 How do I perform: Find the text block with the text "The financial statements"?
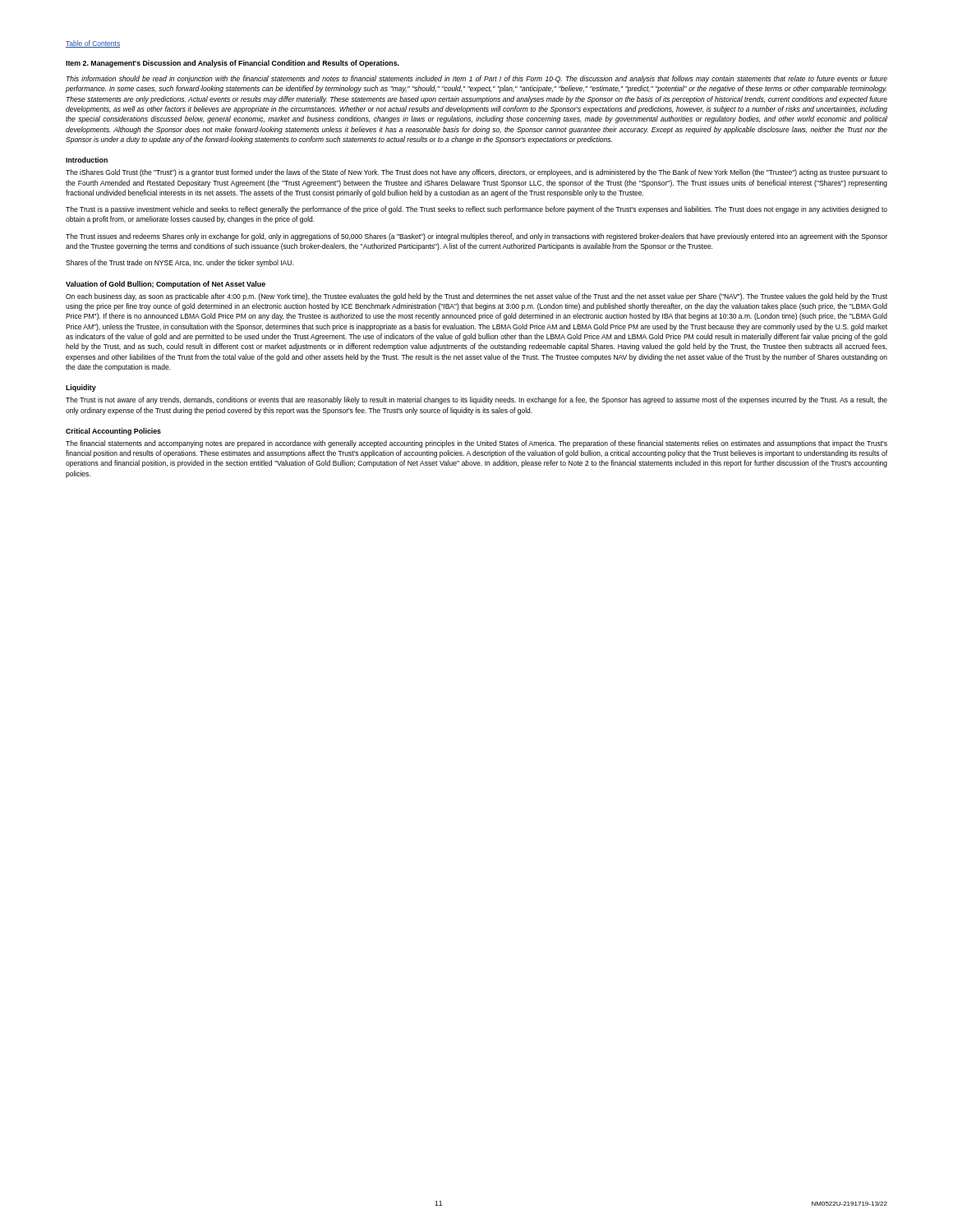pyautogui.click(x=476, y=458)
